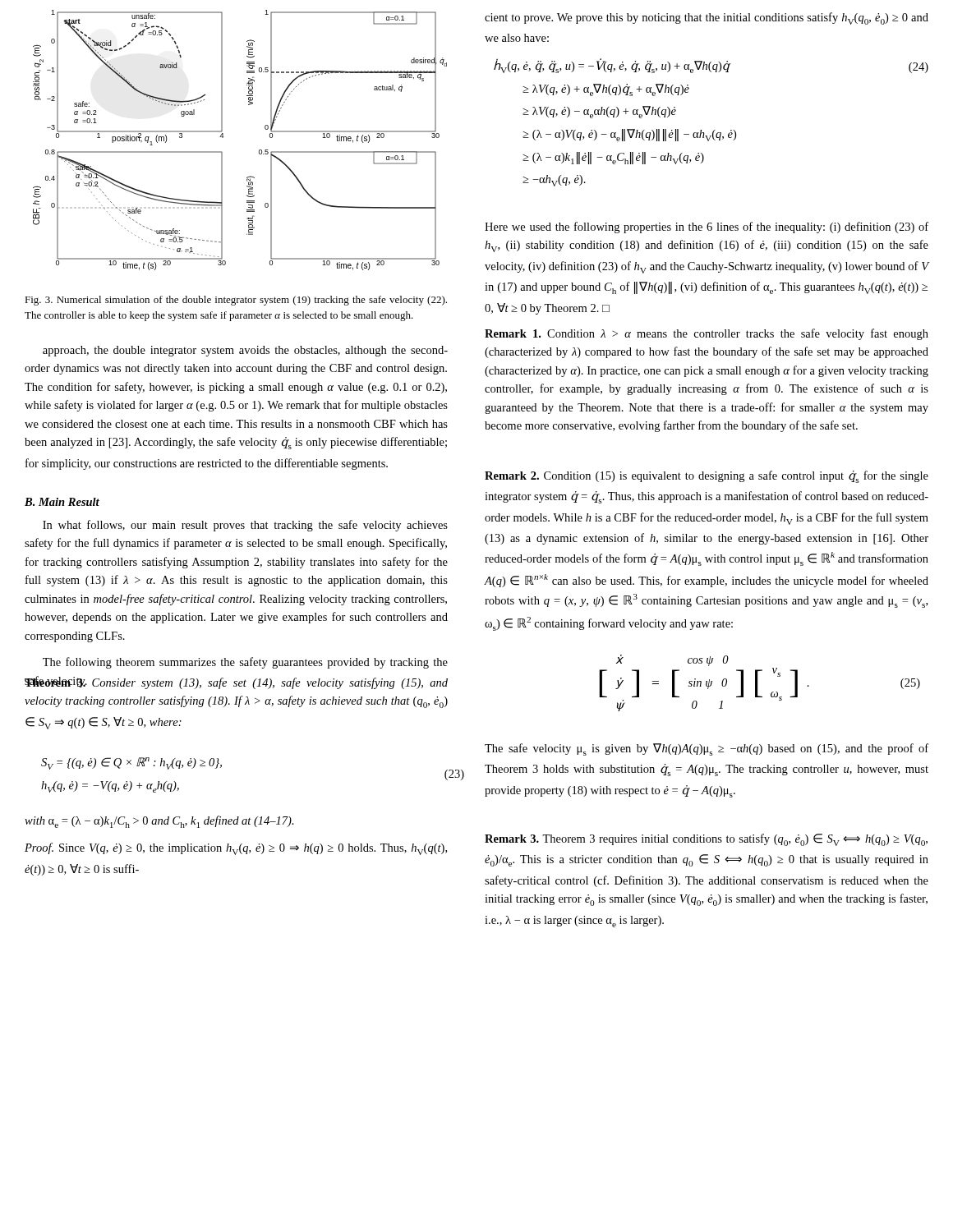Find the block on this page that starts "In what follows,"
This screenshot has width=953, height=1232.
(236, 603)
